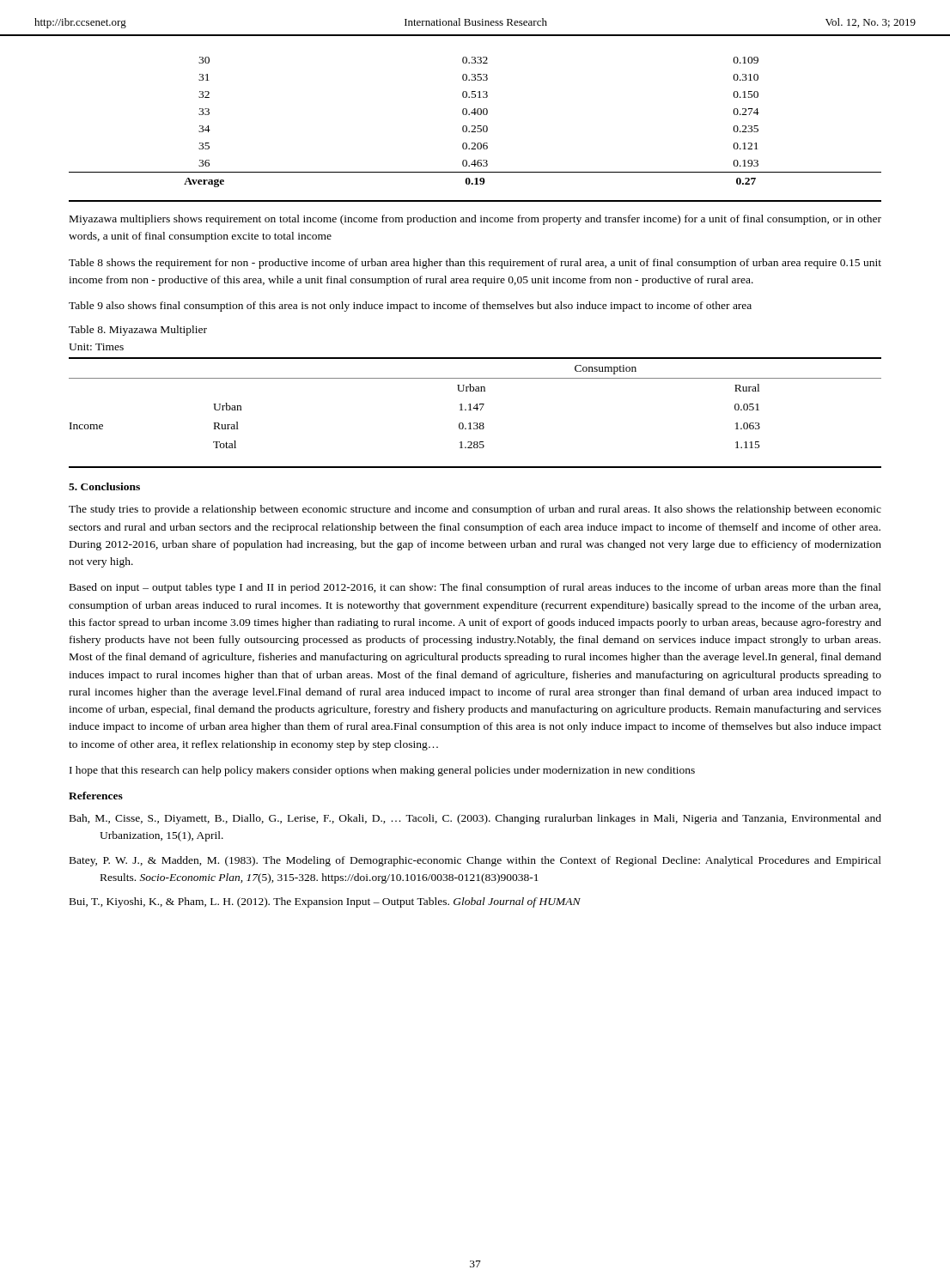Find "Table 8. Miyazawa Multiplier" on this page
This screenshot has width=950, height=1288.
point(138,329)
